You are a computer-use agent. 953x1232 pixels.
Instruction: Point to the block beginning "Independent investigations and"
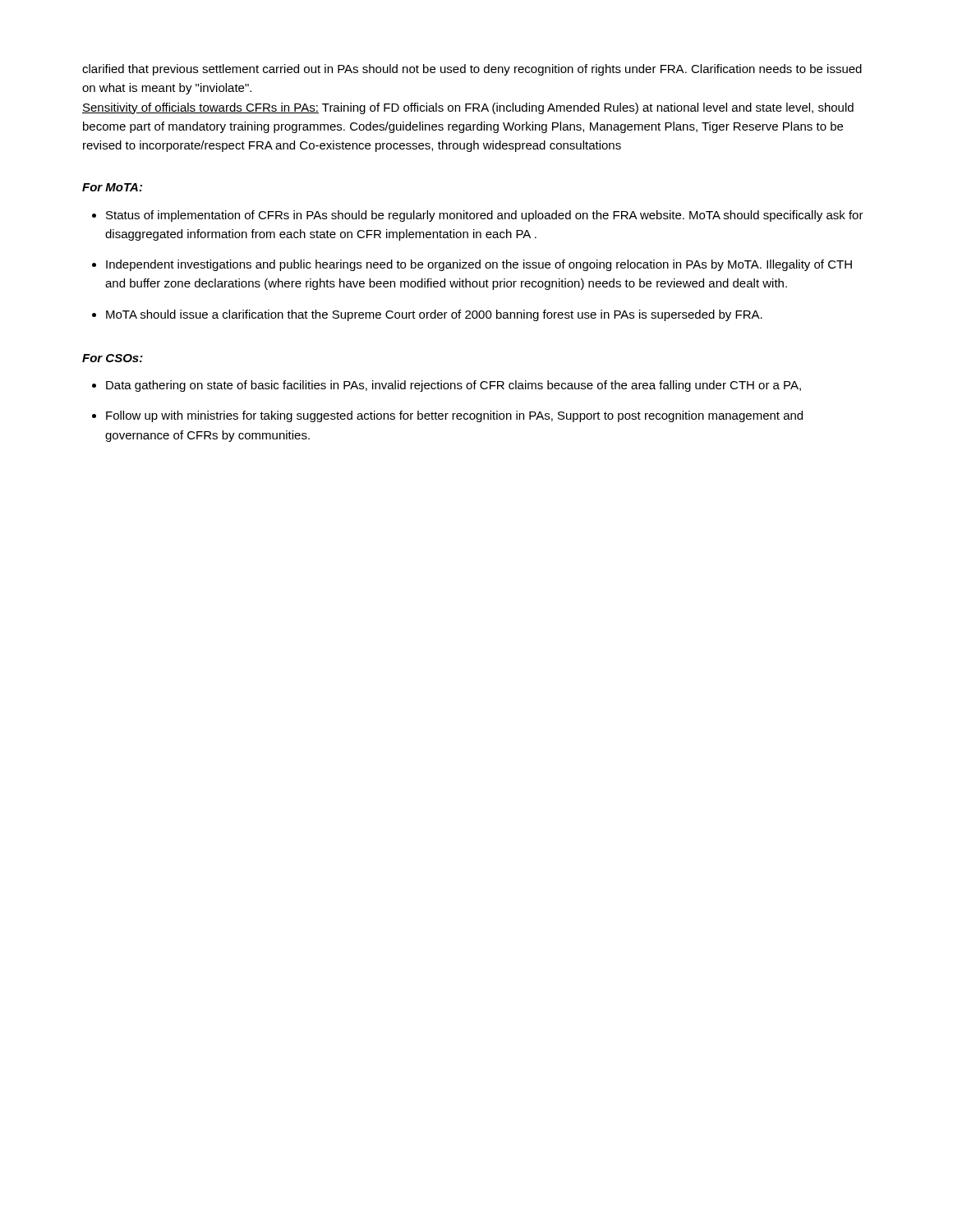(x=479, y=274)
